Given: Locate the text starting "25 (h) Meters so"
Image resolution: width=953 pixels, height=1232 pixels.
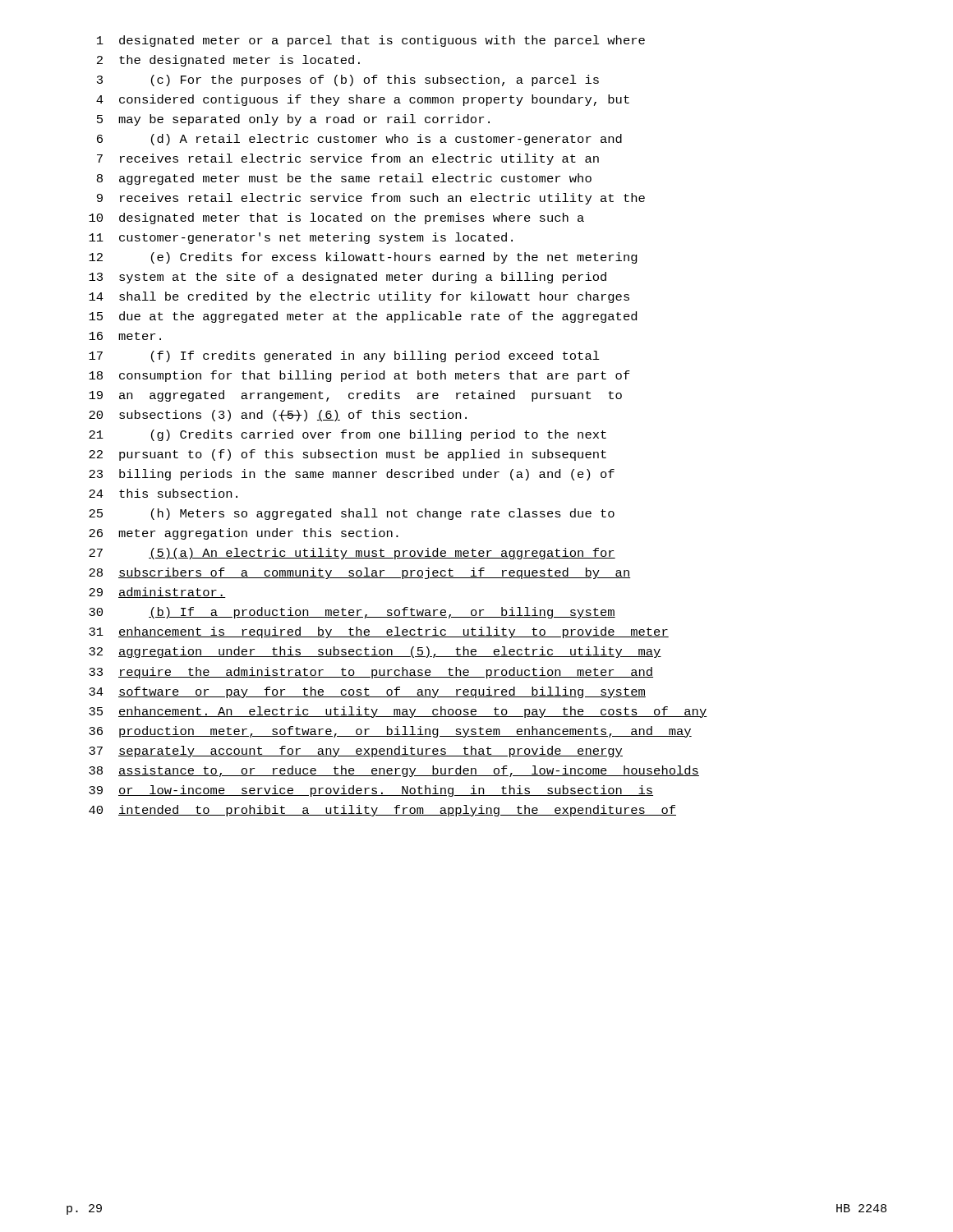Looking at the screenshot, I should click(476, 514).
